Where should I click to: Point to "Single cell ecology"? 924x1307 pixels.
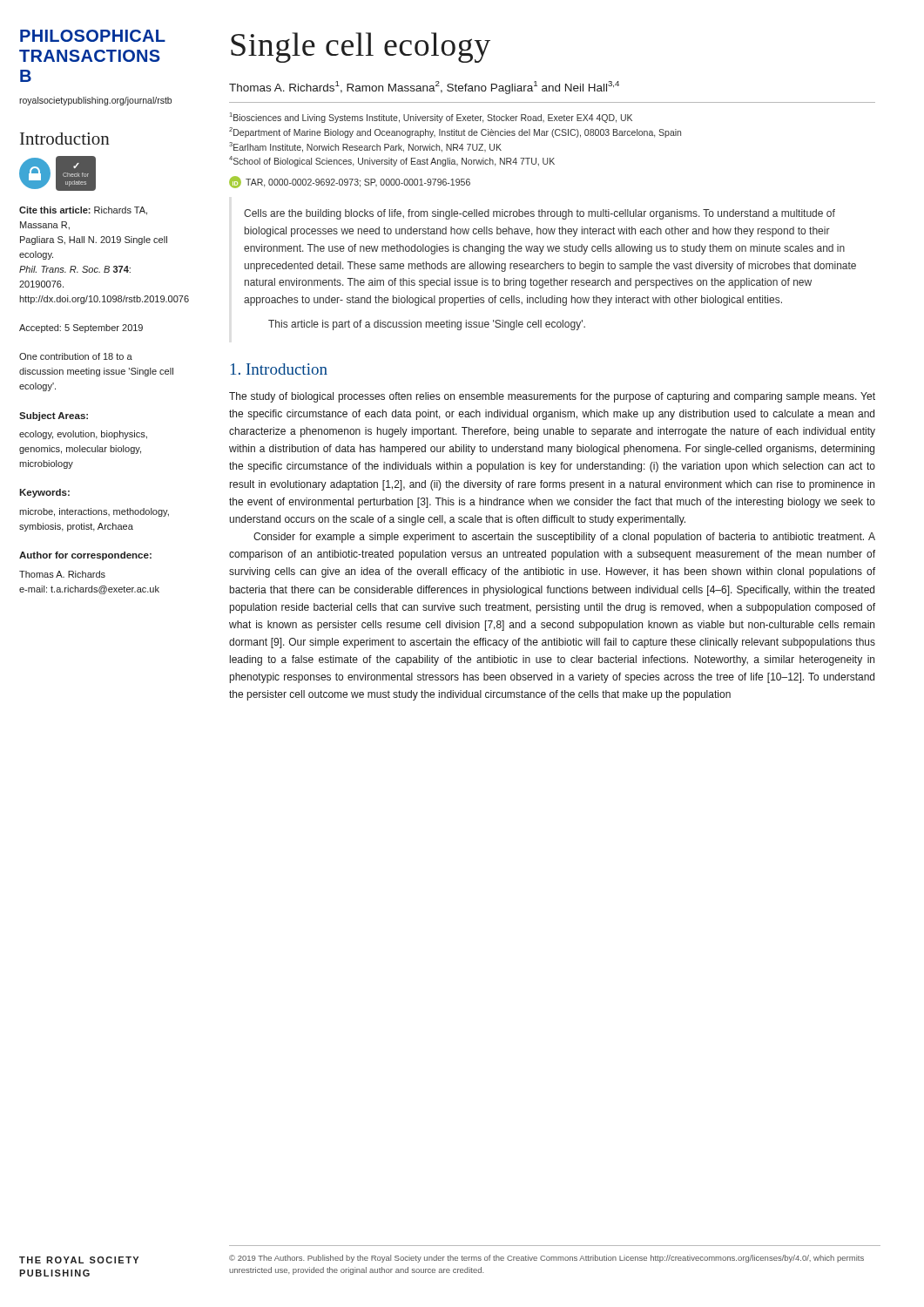click(x=360, y=44)
